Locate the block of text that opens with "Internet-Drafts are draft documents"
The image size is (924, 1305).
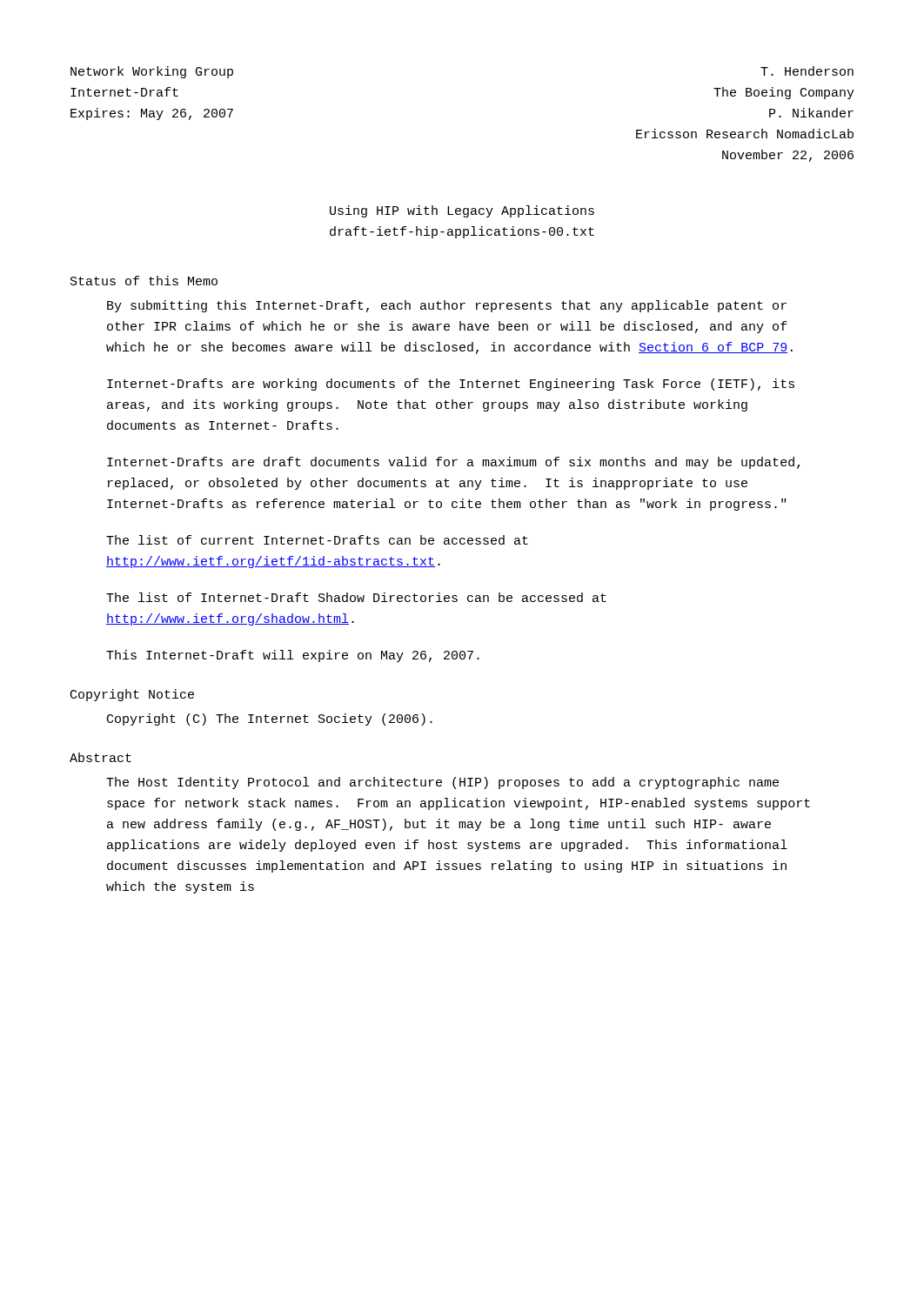point(455,484)
